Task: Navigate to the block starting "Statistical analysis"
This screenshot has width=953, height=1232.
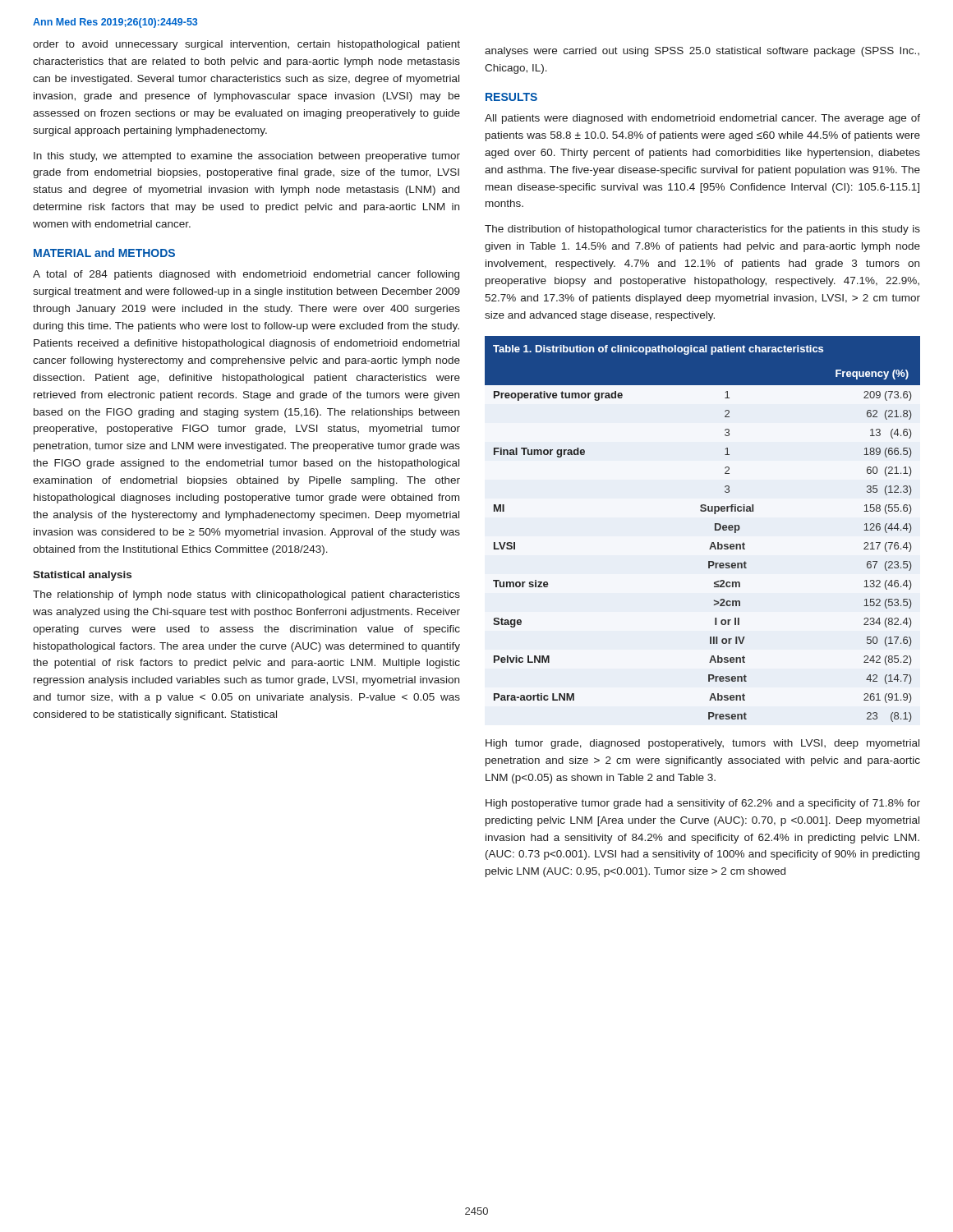Action: [x=82, y=576]
